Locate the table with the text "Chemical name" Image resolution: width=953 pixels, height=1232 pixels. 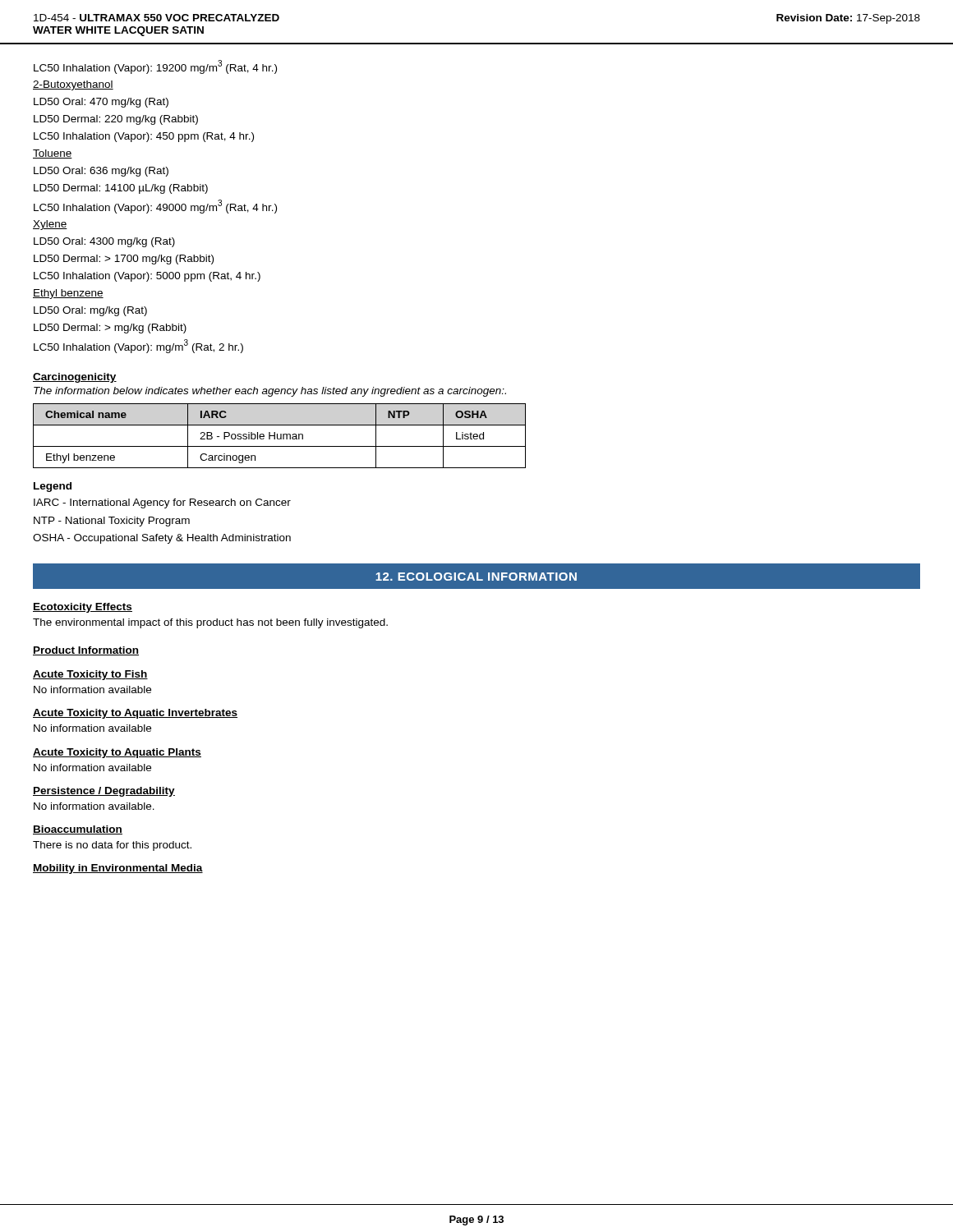(x=476, y=436)
